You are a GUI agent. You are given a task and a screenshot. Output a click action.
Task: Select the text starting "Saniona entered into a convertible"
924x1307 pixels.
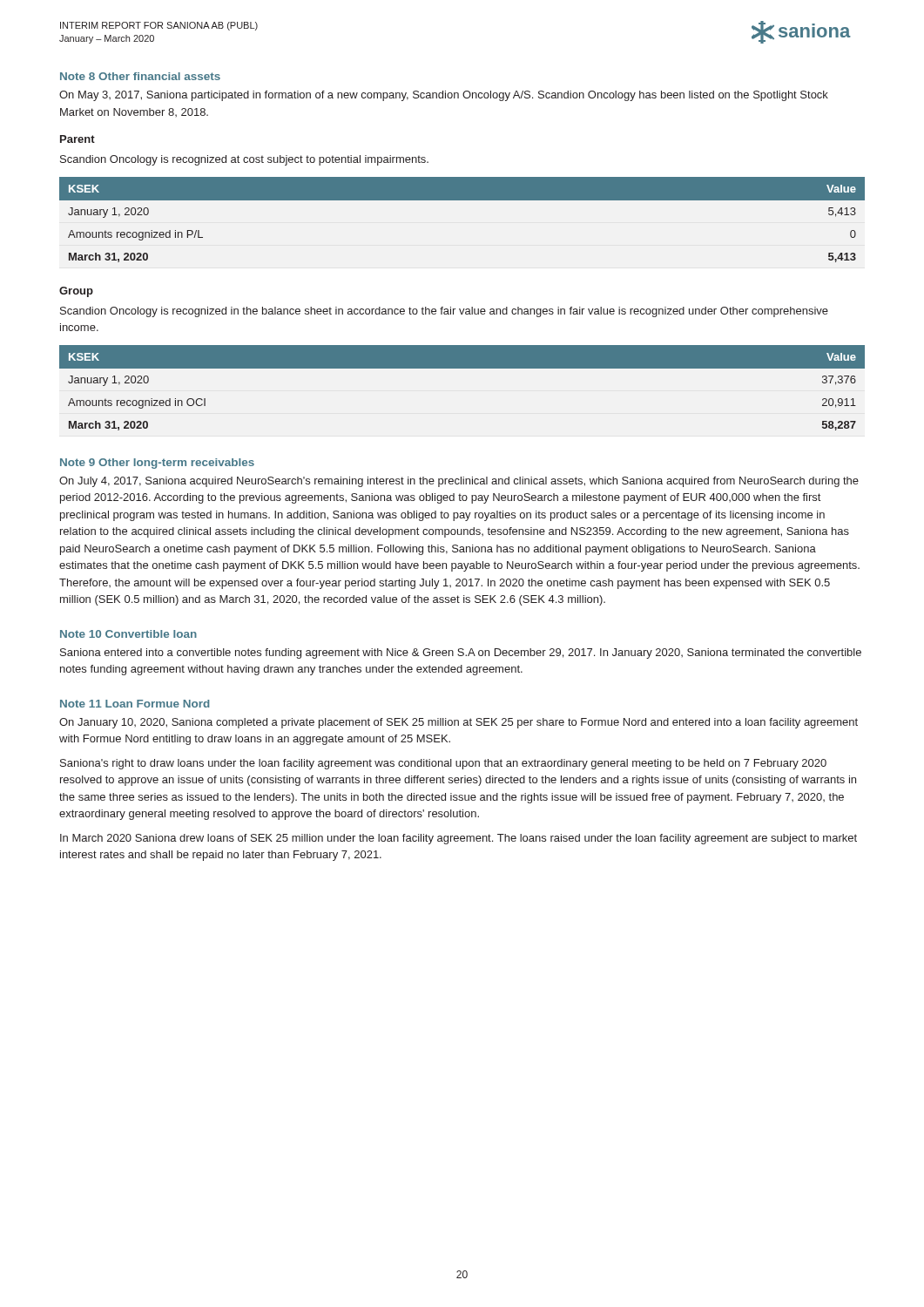tap(460, 660)
